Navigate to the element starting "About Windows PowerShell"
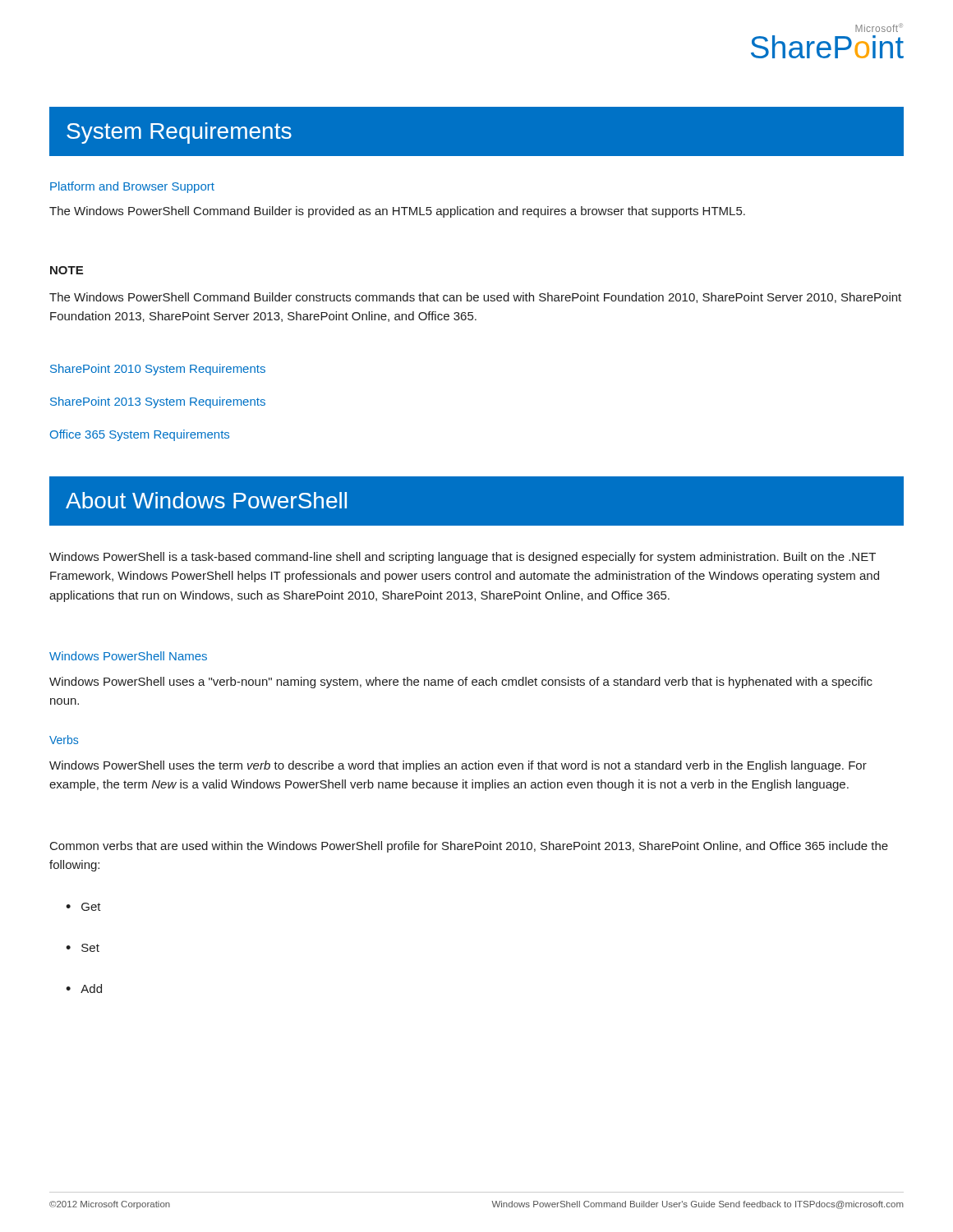953x1232 pixels. click(x=207, y=501)
